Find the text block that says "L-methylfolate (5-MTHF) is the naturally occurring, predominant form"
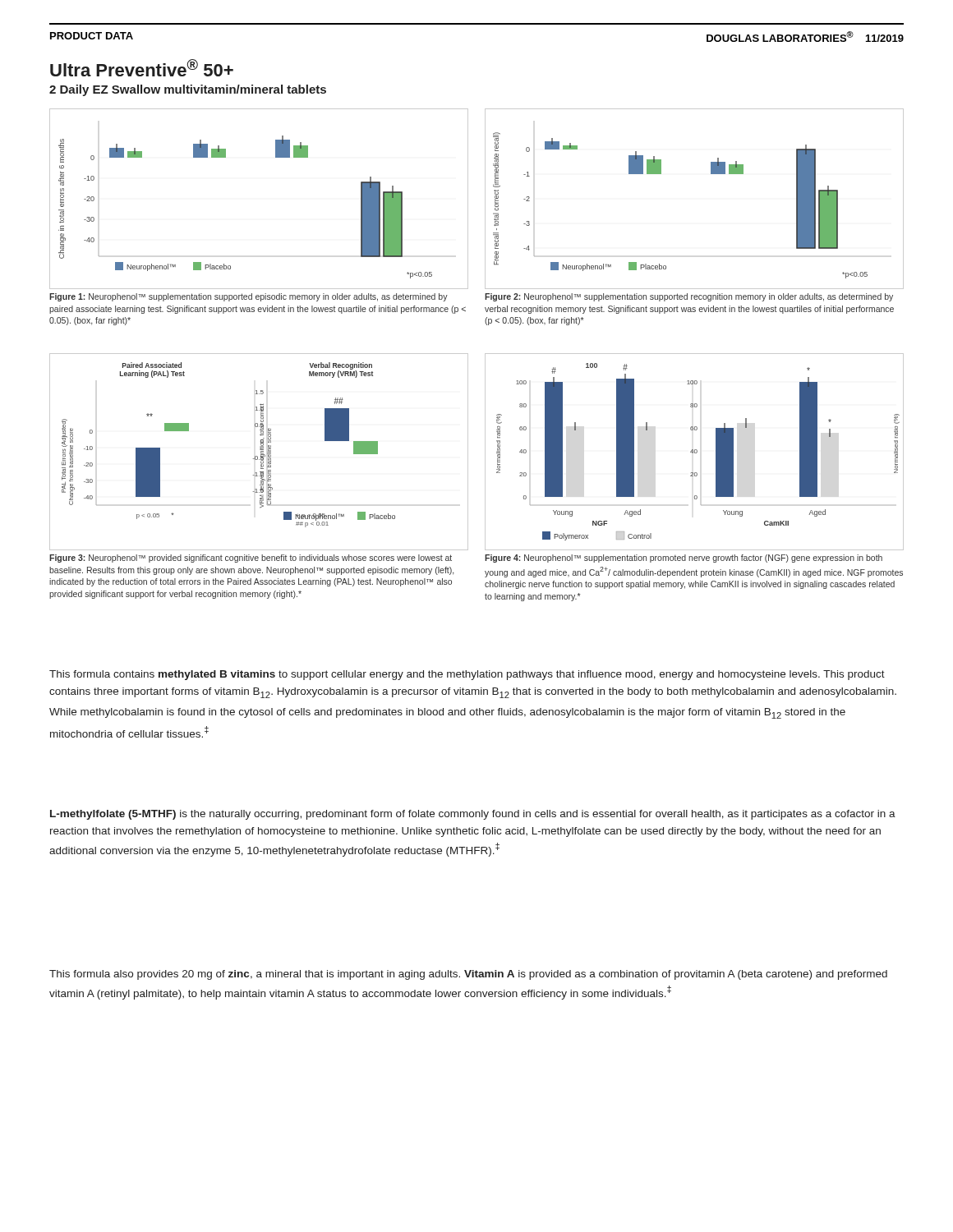953x1232 pixels. point(472,832)
